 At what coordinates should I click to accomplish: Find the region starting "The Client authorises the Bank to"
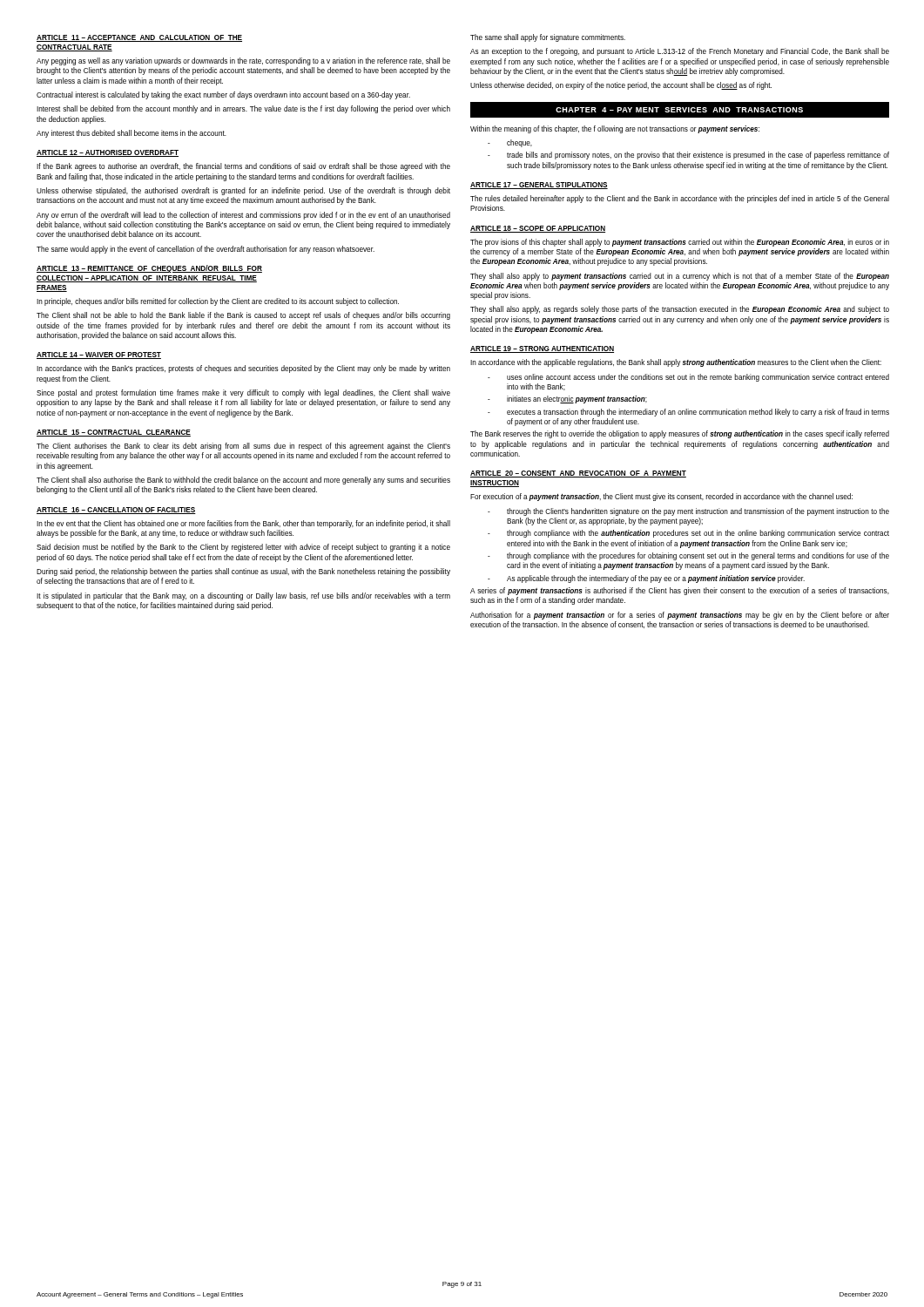click(243, 456)
